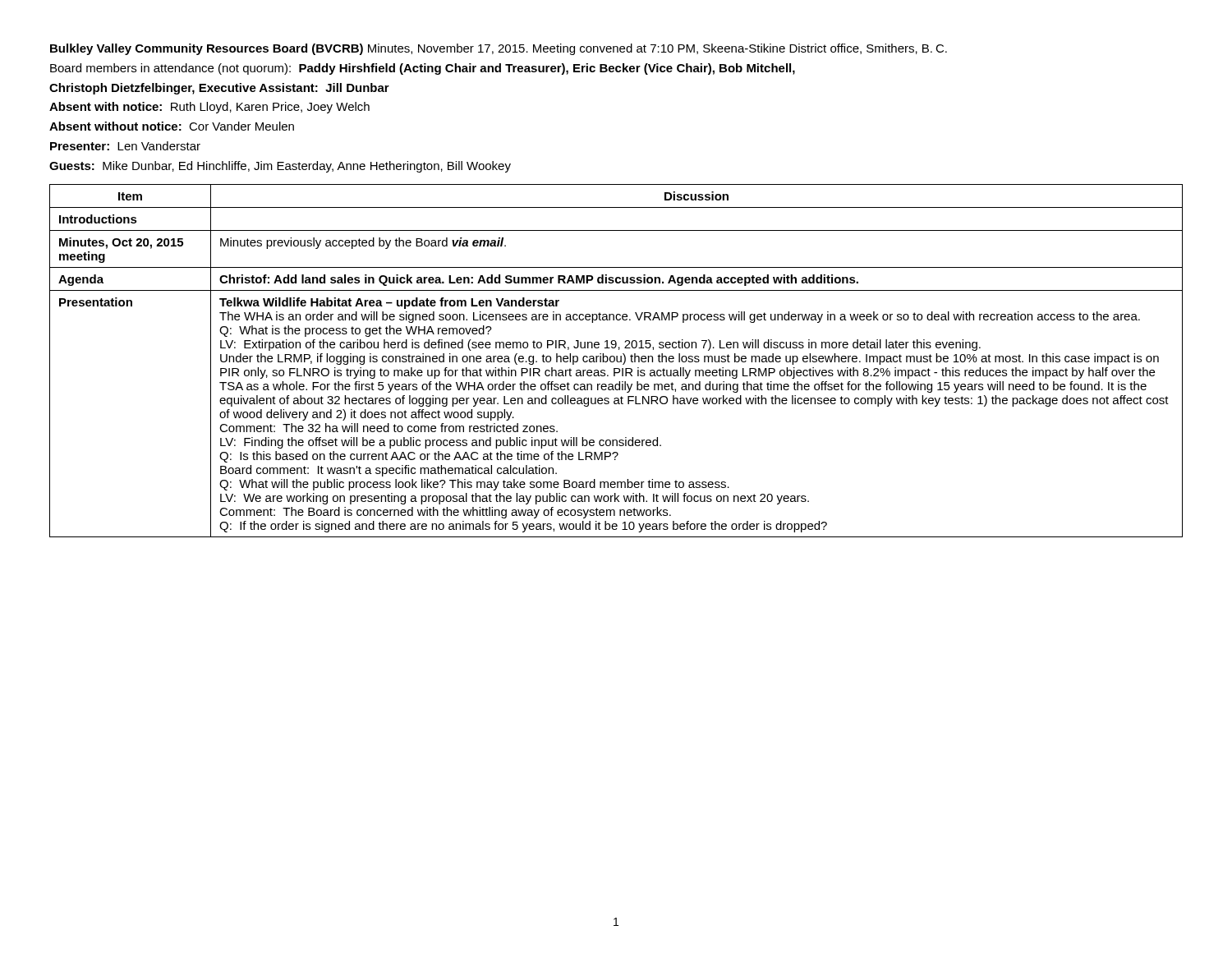The width and height of the screenshot is (1232, 953).
Task: Locate the table with the text "Minutes, Oct 20,"
Action: [616, 361]
